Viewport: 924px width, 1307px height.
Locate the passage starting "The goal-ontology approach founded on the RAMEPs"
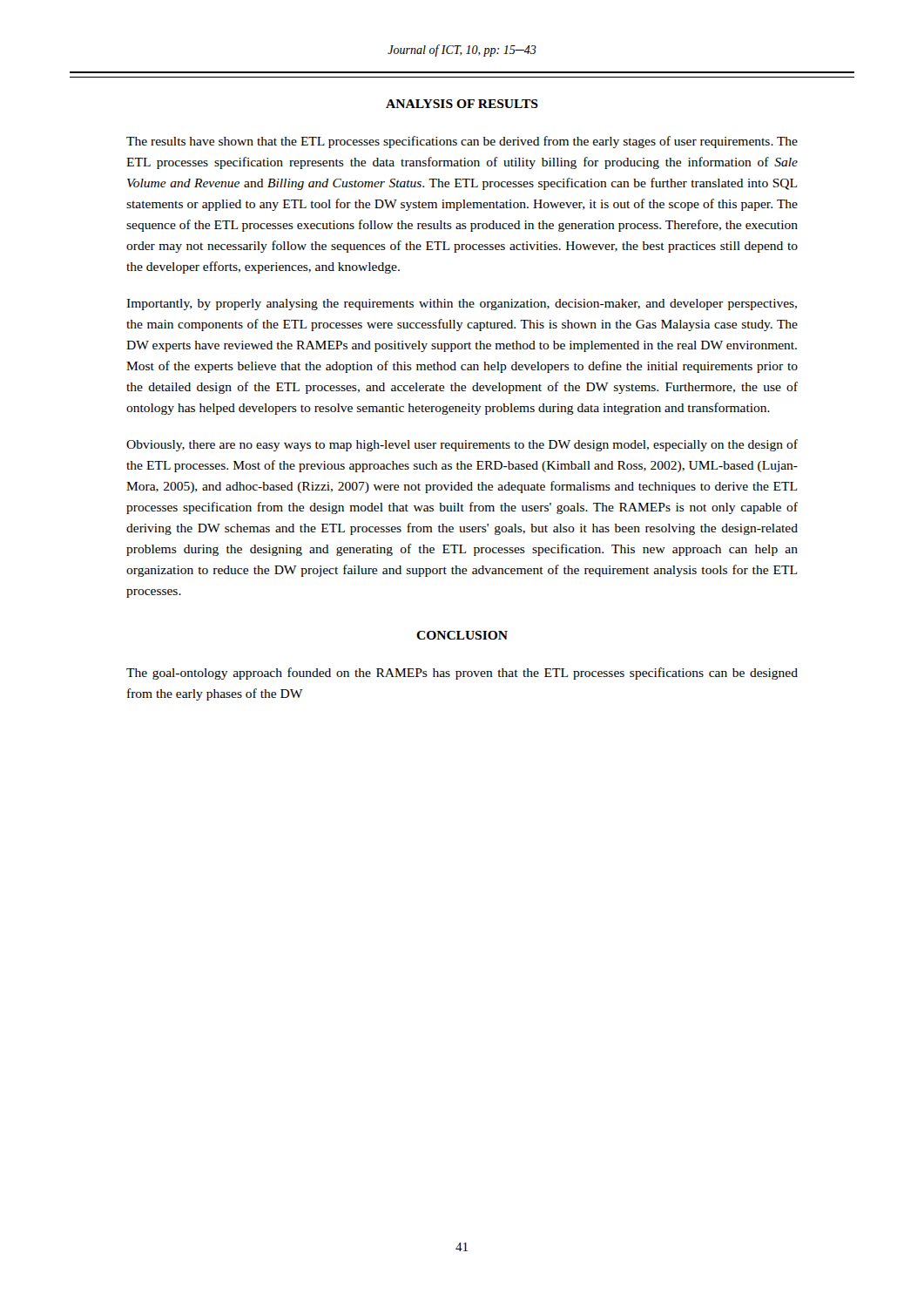462,683
